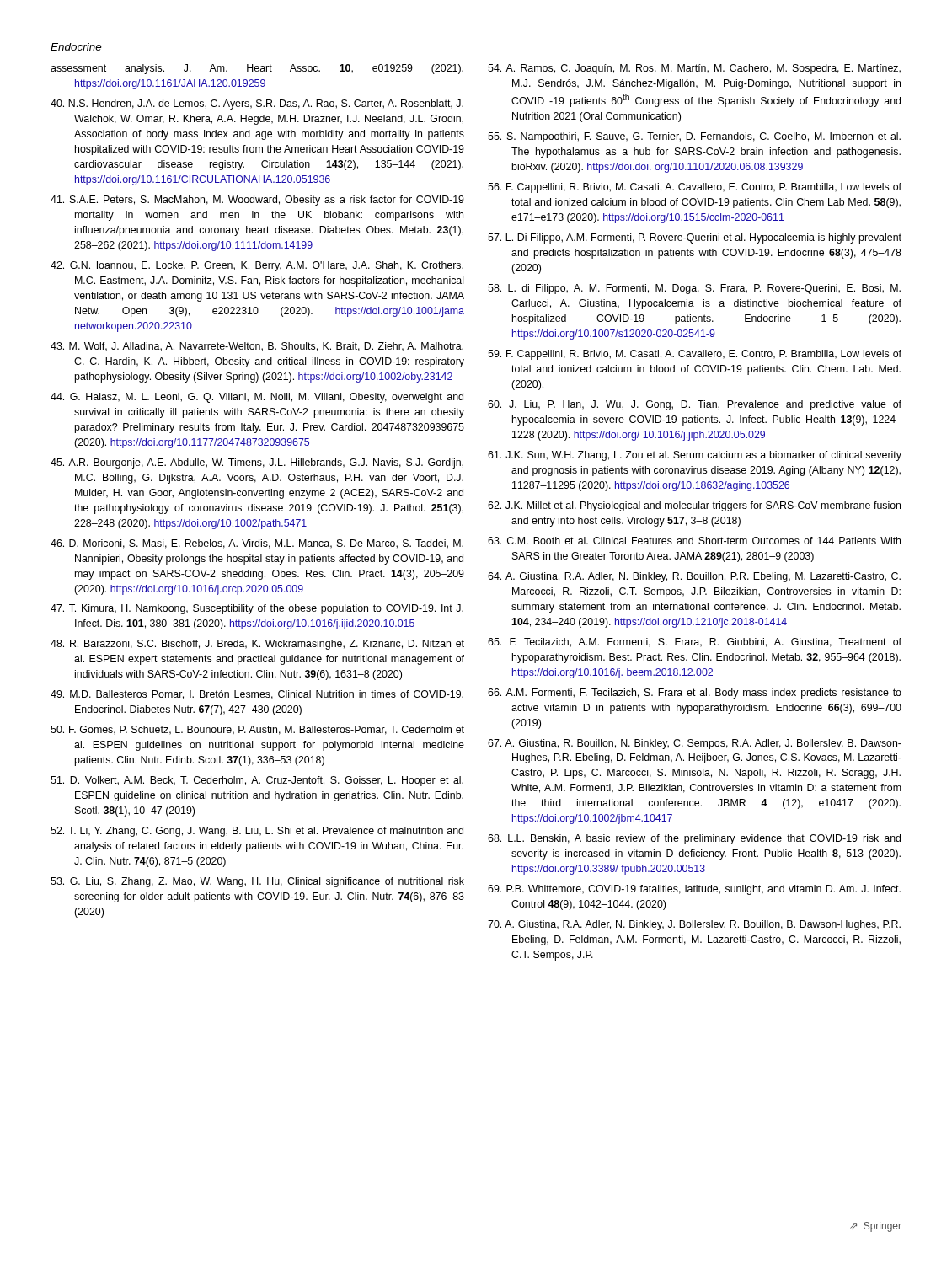Find the text starting "44. G. Halasz, M."
The width and height of the screenshot is (952, 1264).
[x=257, y=419]
